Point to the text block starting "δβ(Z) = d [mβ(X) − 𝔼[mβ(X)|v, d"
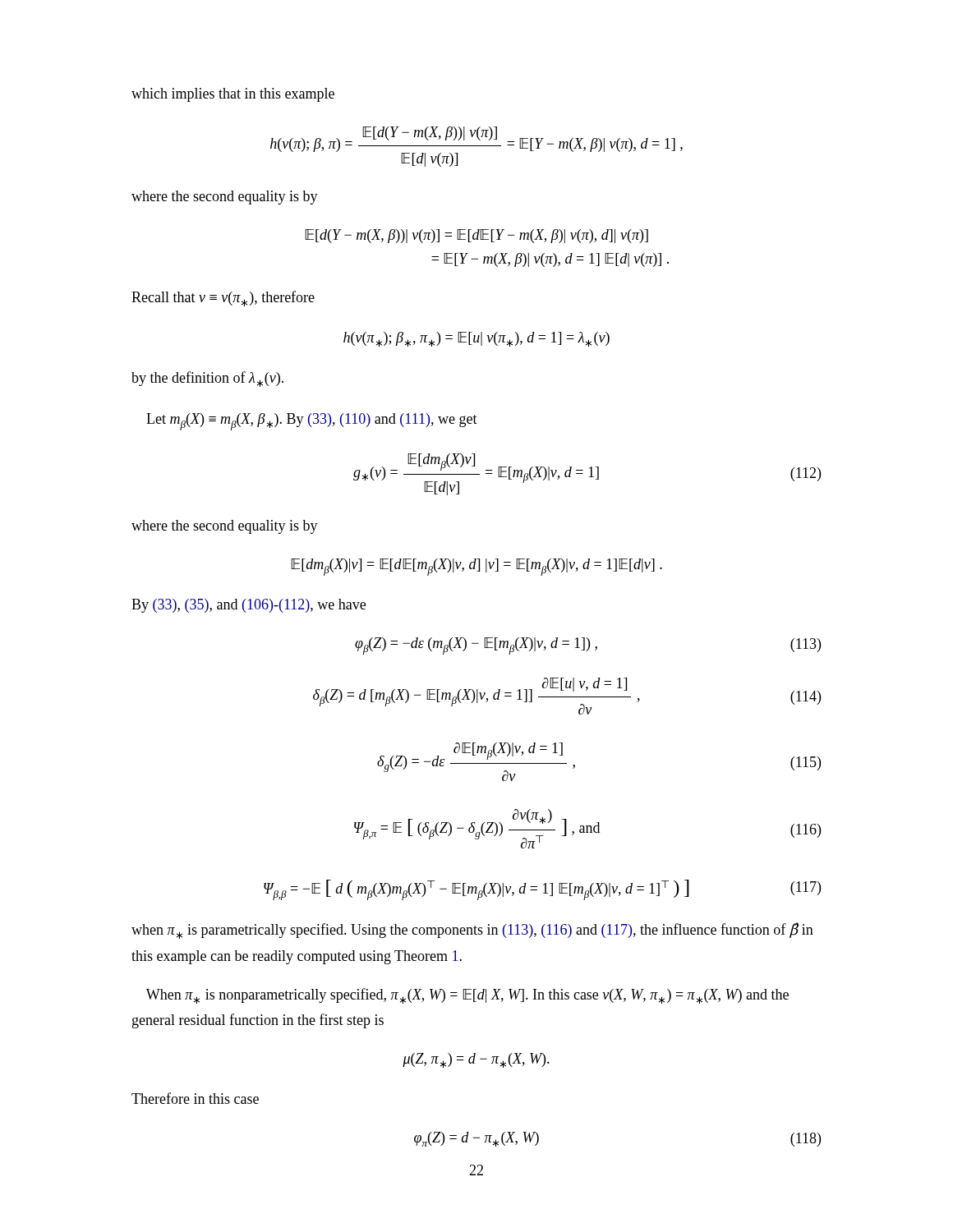The image size is (953, 1232). [476, 697]
